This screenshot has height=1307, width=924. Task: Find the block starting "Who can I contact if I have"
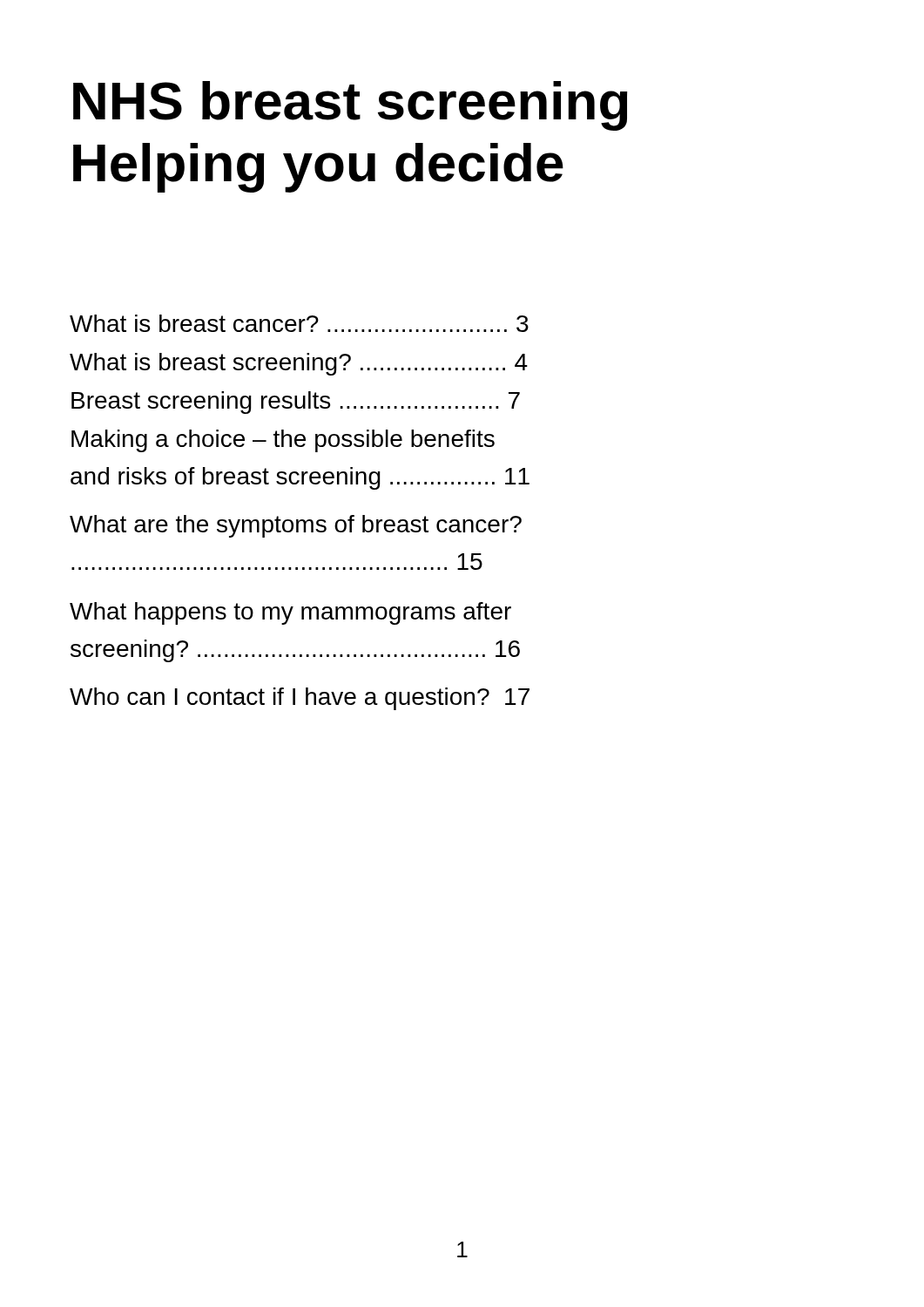point(300,697)
